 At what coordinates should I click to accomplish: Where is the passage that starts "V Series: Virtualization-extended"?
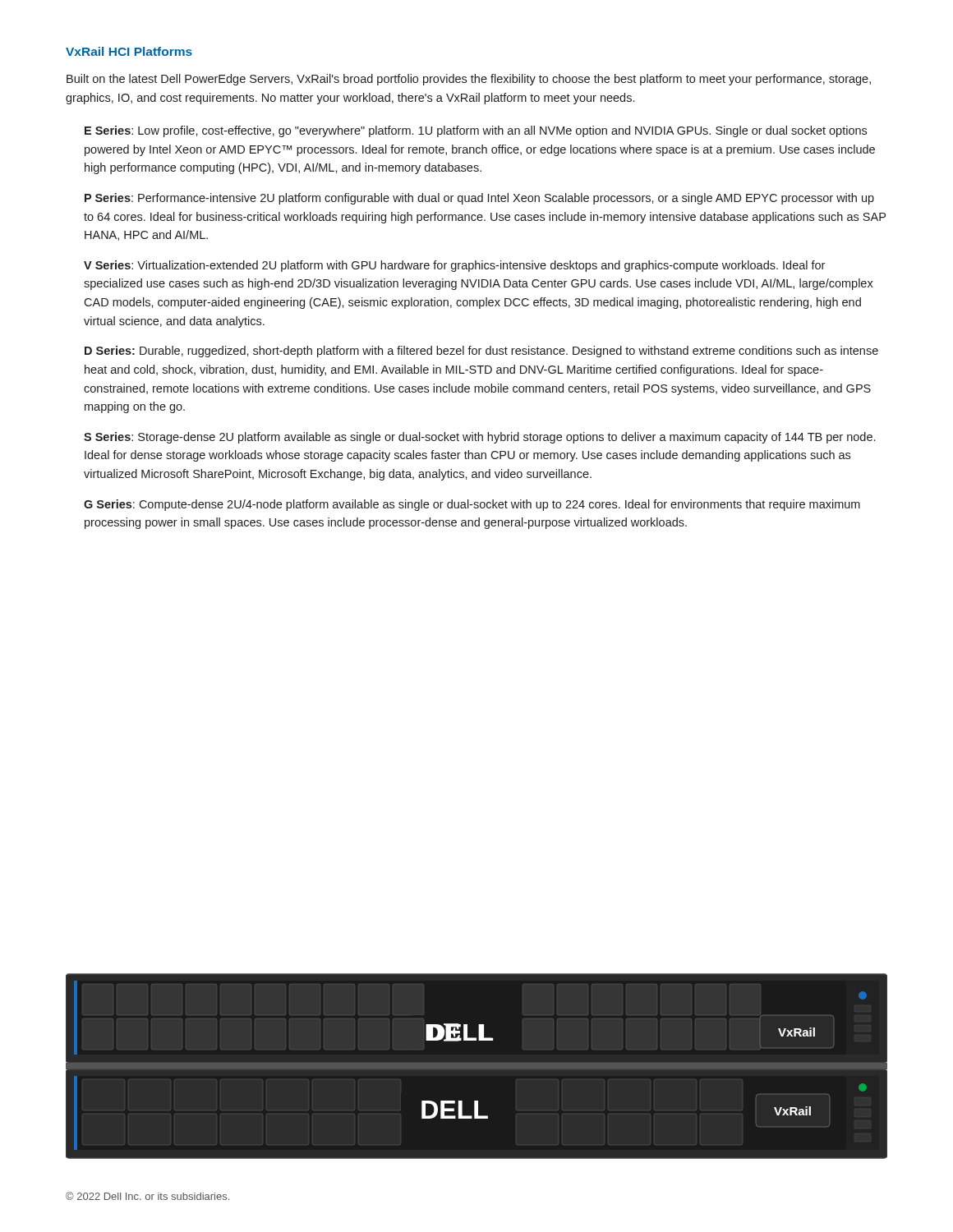click(x=478, y=293)
